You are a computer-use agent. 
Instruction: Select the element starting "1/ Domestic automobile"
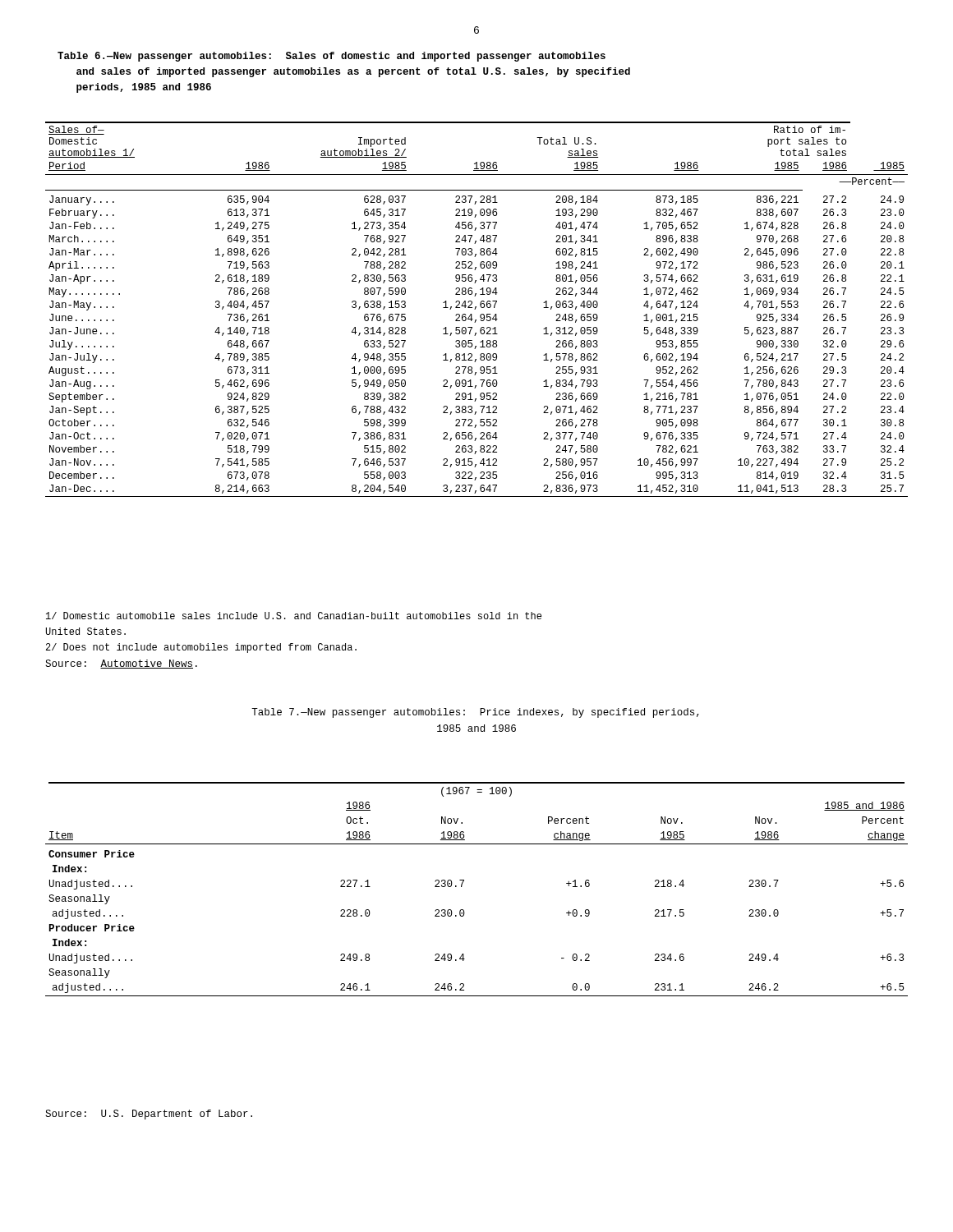click(294, 633)
